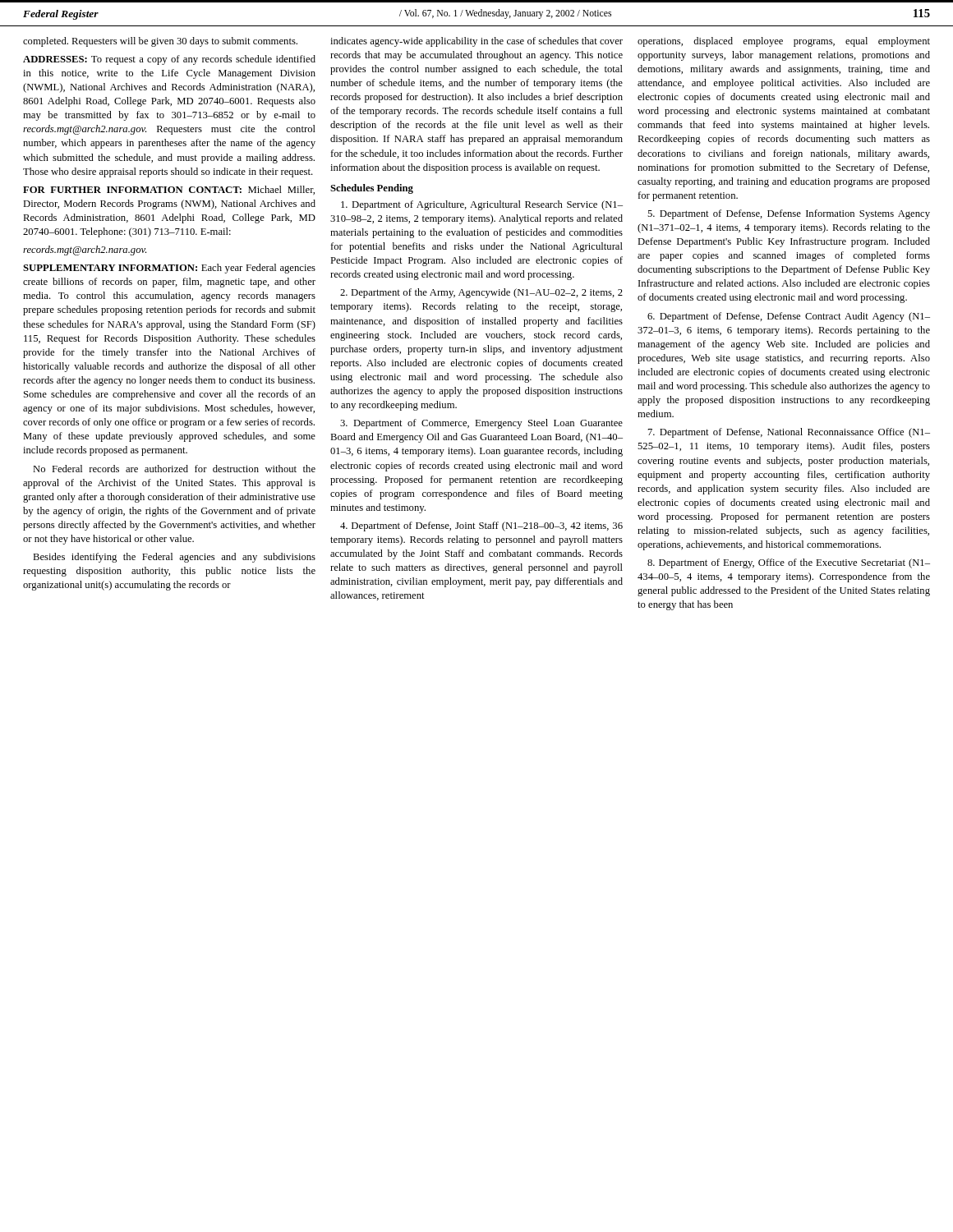Image resolution: width=953 pixels, height=1232 pixels.
Task: Navigate to the text starting "2. Department of the Army, Agencywide (N1–AU–02–2,"
Action: click(x=476, y=349)
